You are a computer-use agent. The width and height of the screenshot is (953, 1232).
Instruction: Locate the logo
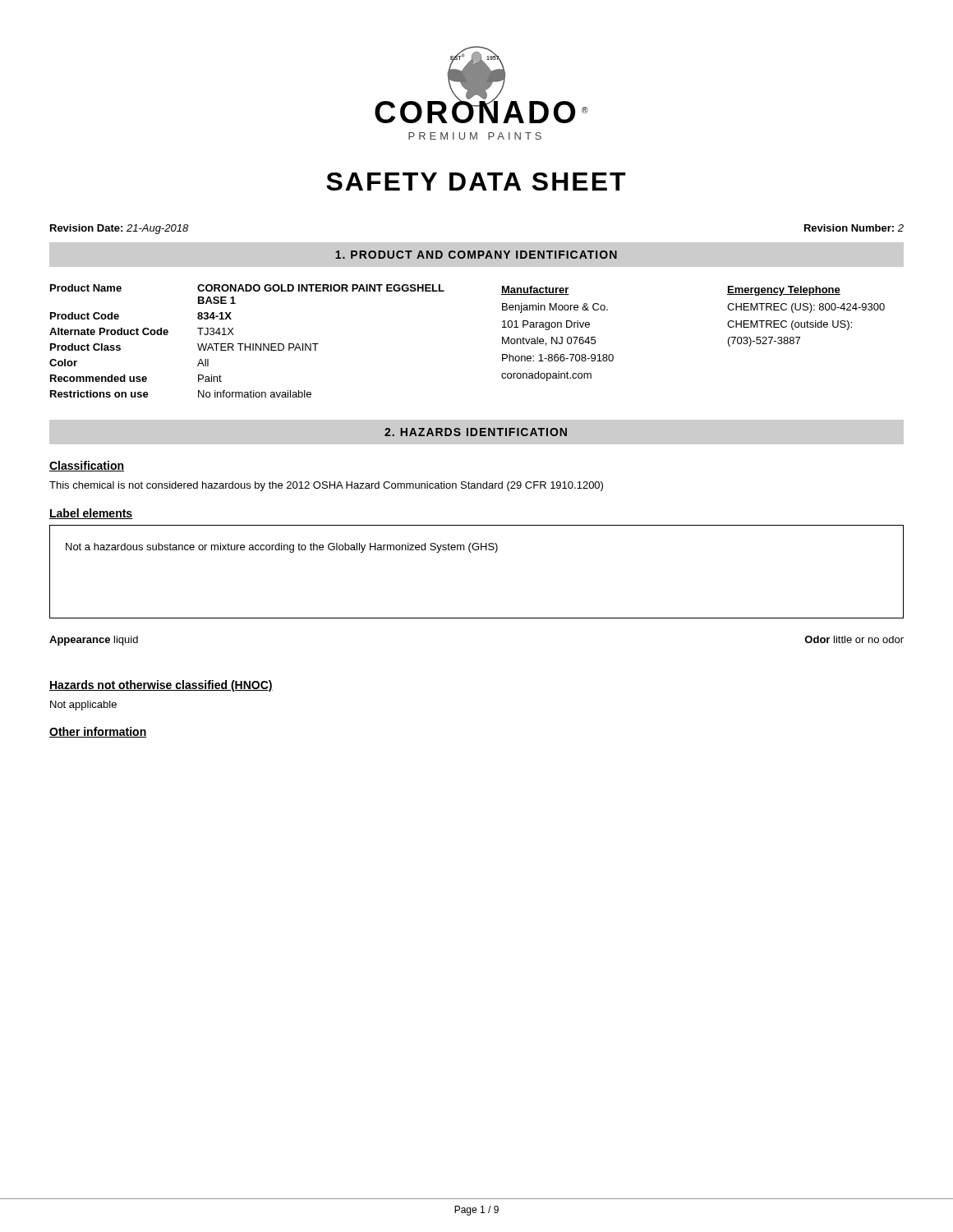point(476,96)
